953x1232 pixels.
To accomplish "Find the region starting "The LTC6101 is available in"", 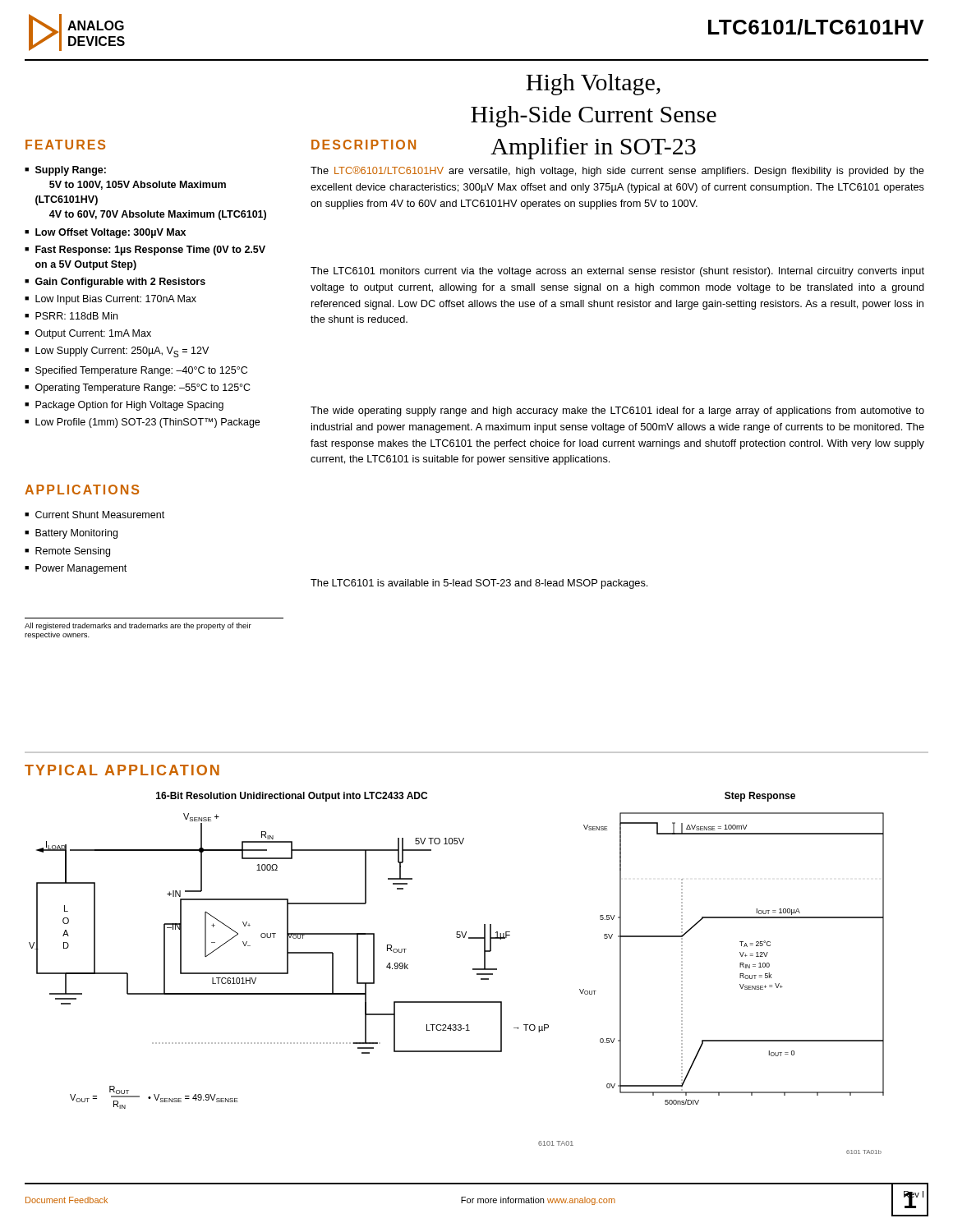I will tap(480, 583).
